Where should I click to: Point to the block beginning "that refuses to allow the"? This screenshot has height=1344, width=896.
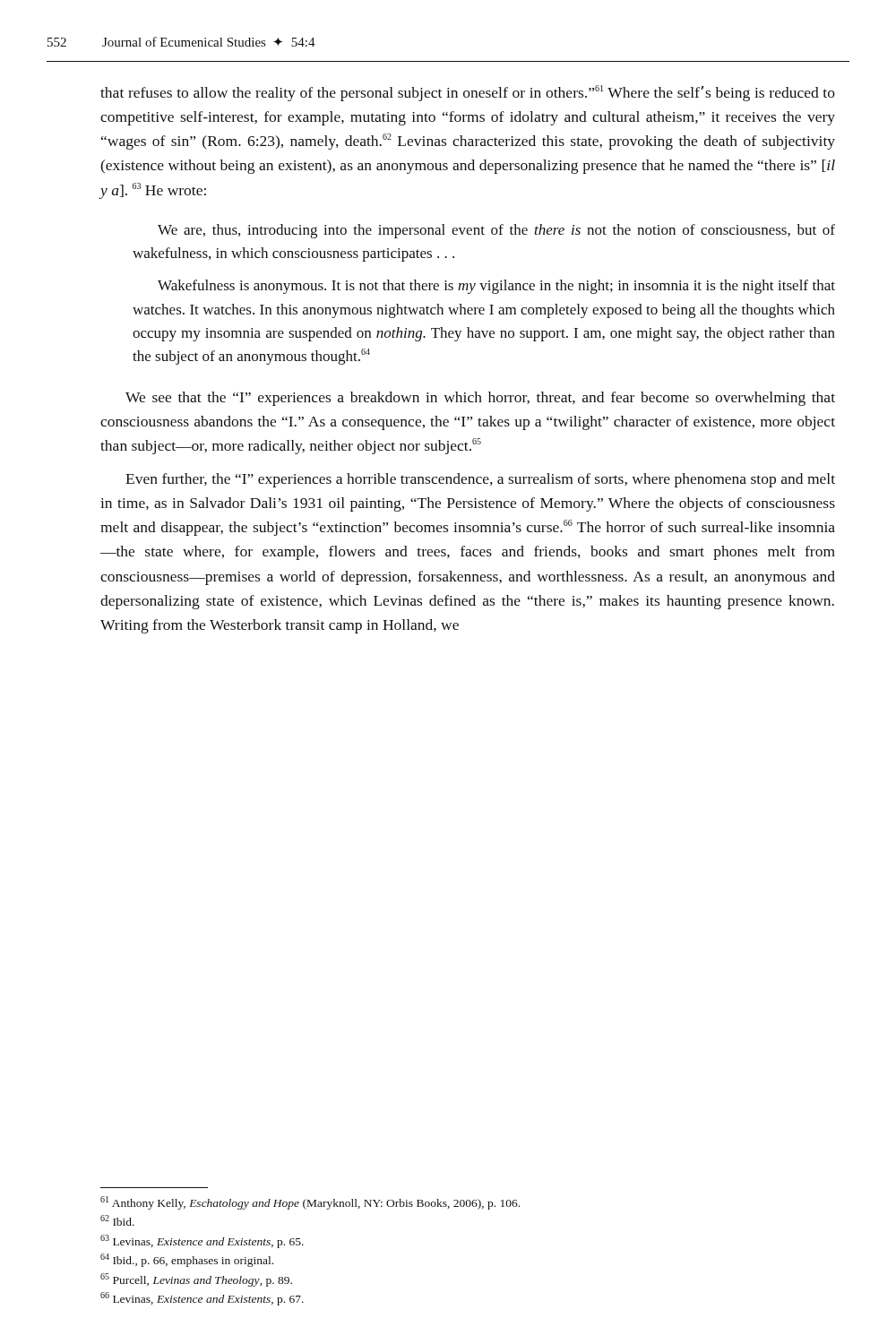[x=468, y=141]
